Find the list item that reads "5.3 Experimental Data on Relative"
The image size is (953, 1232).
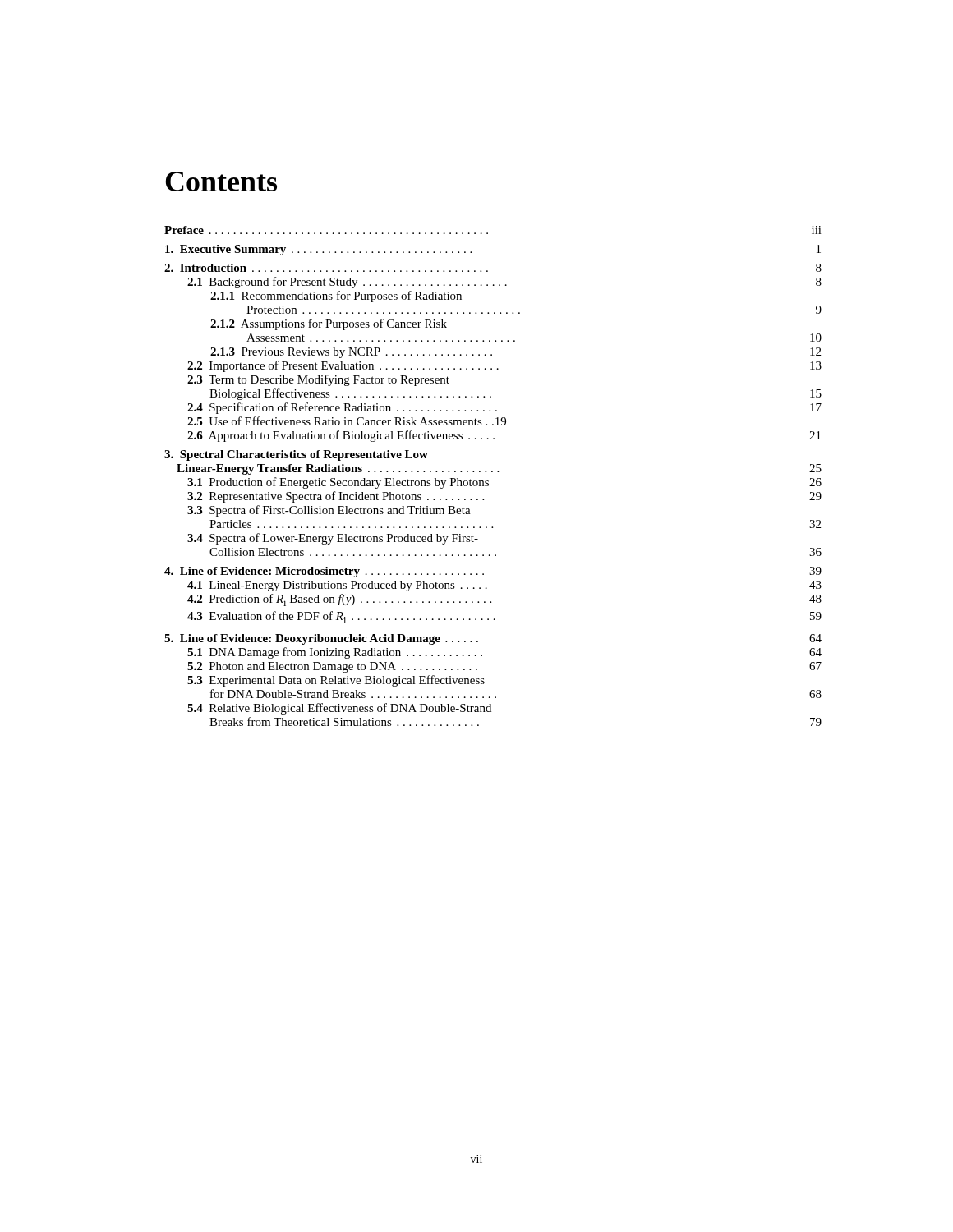pyautogui.click(x=493, y=687)
